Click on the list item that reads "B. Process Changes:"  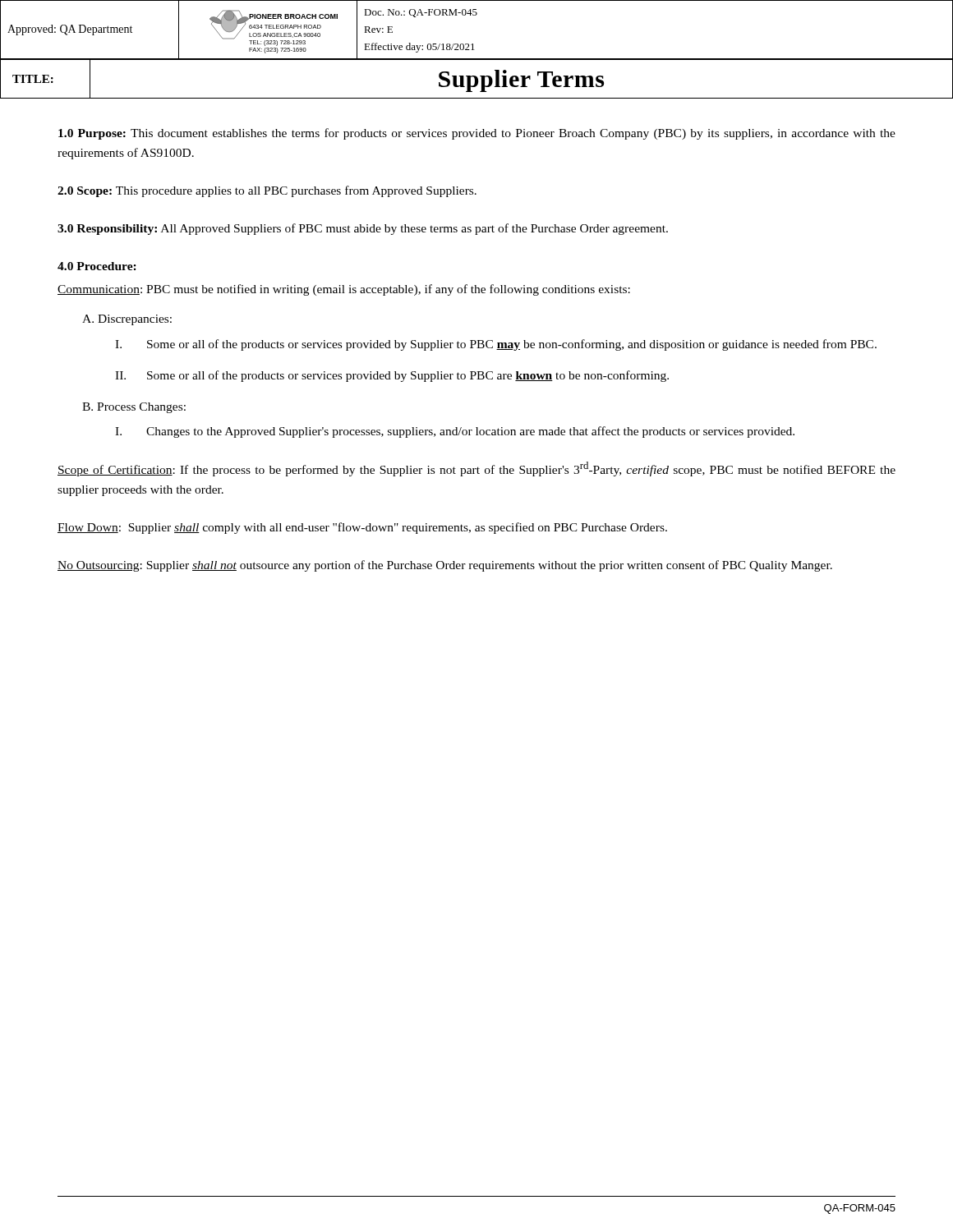pyautogui.click(x=134, y=406)
